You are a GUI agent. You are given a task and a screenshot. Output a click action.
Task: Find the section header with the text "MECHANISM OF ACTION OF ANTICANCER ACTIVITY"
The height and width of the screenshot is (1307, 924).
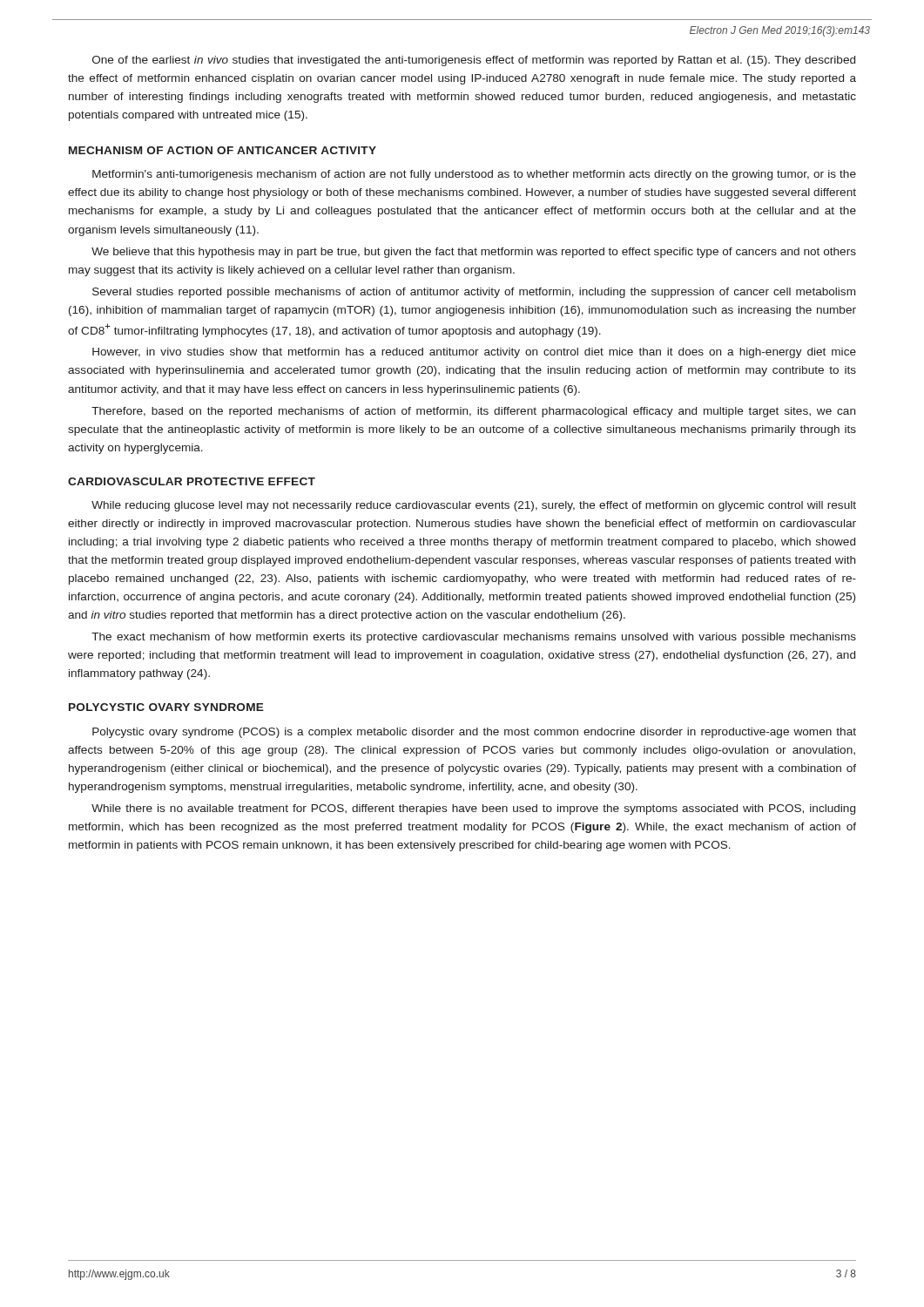(222, 151)
